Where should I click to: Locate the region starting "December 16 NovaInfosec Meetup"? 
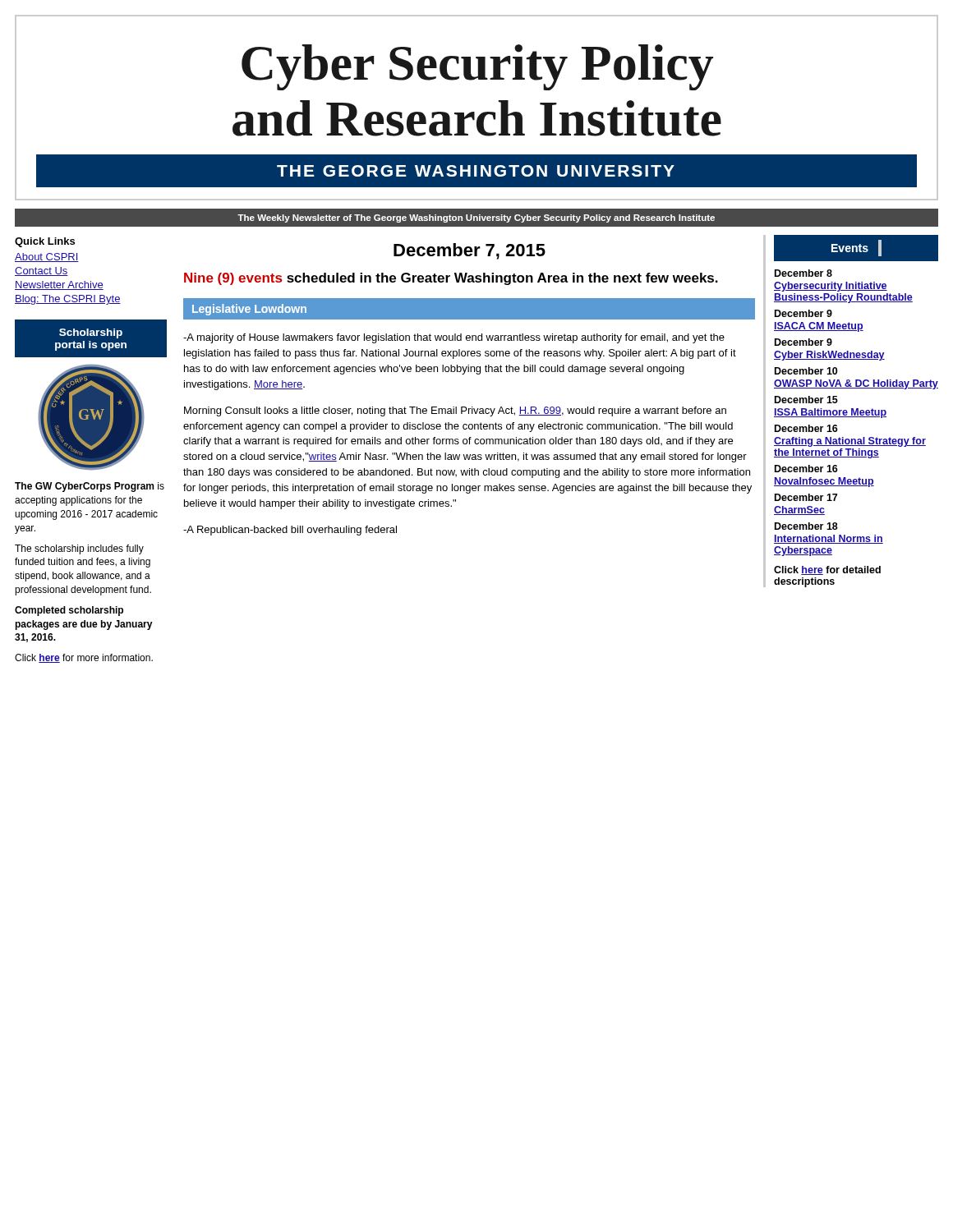(856, 475)
